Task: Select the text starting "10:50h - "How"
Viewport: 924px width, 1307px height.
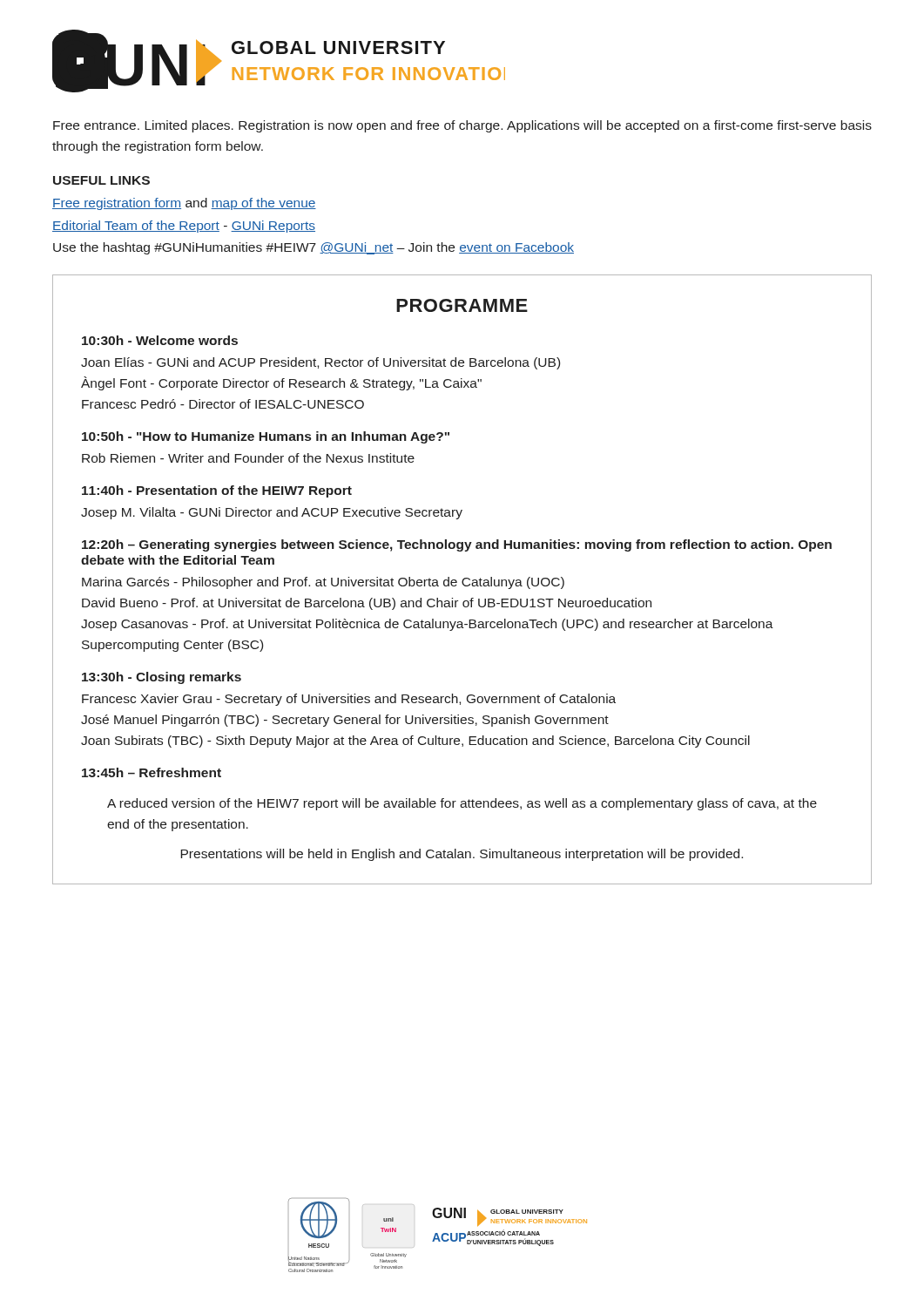Action: 266,436
